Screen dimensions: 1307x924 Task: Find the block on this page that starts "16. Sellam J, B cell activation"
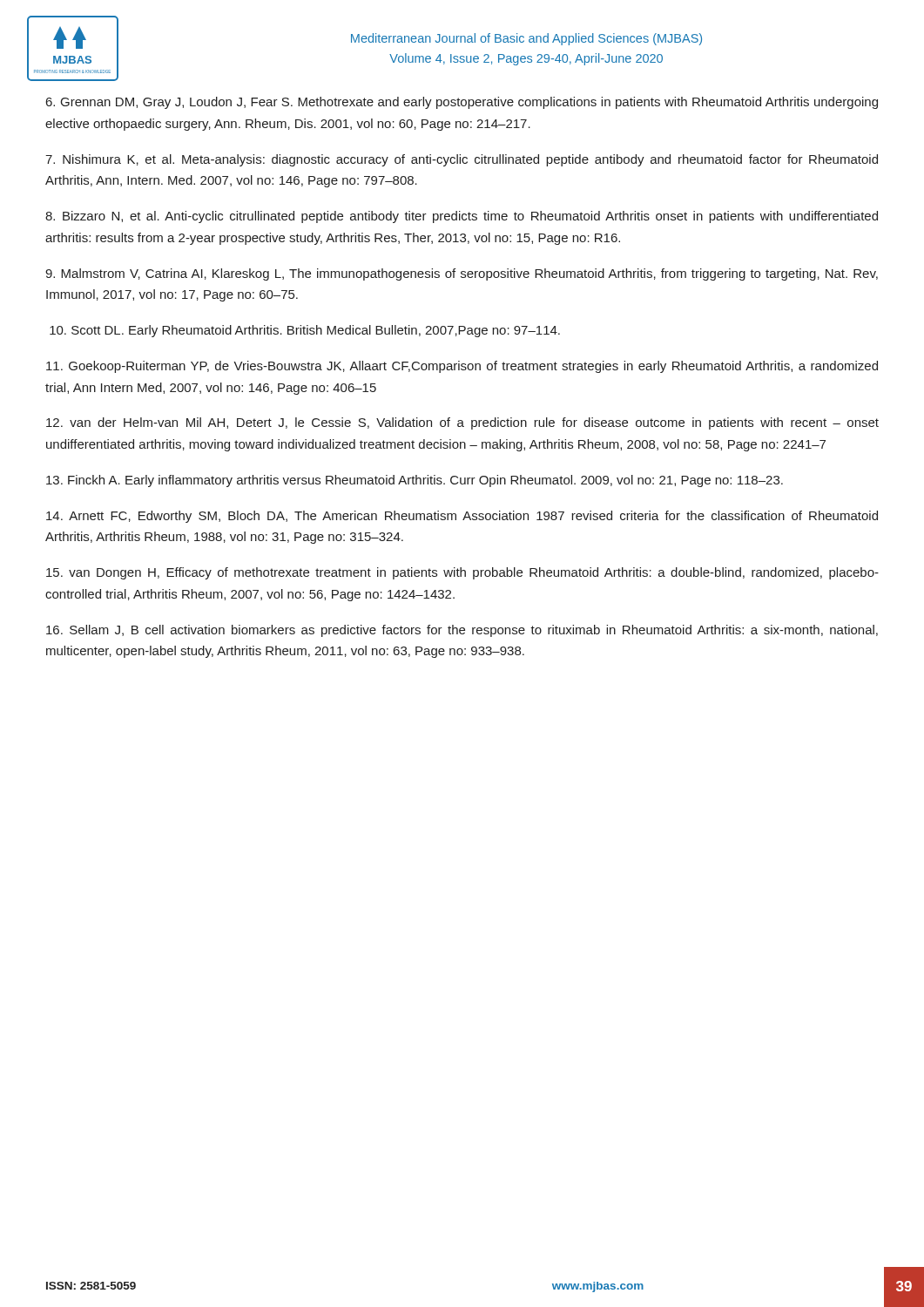point(462,640)
